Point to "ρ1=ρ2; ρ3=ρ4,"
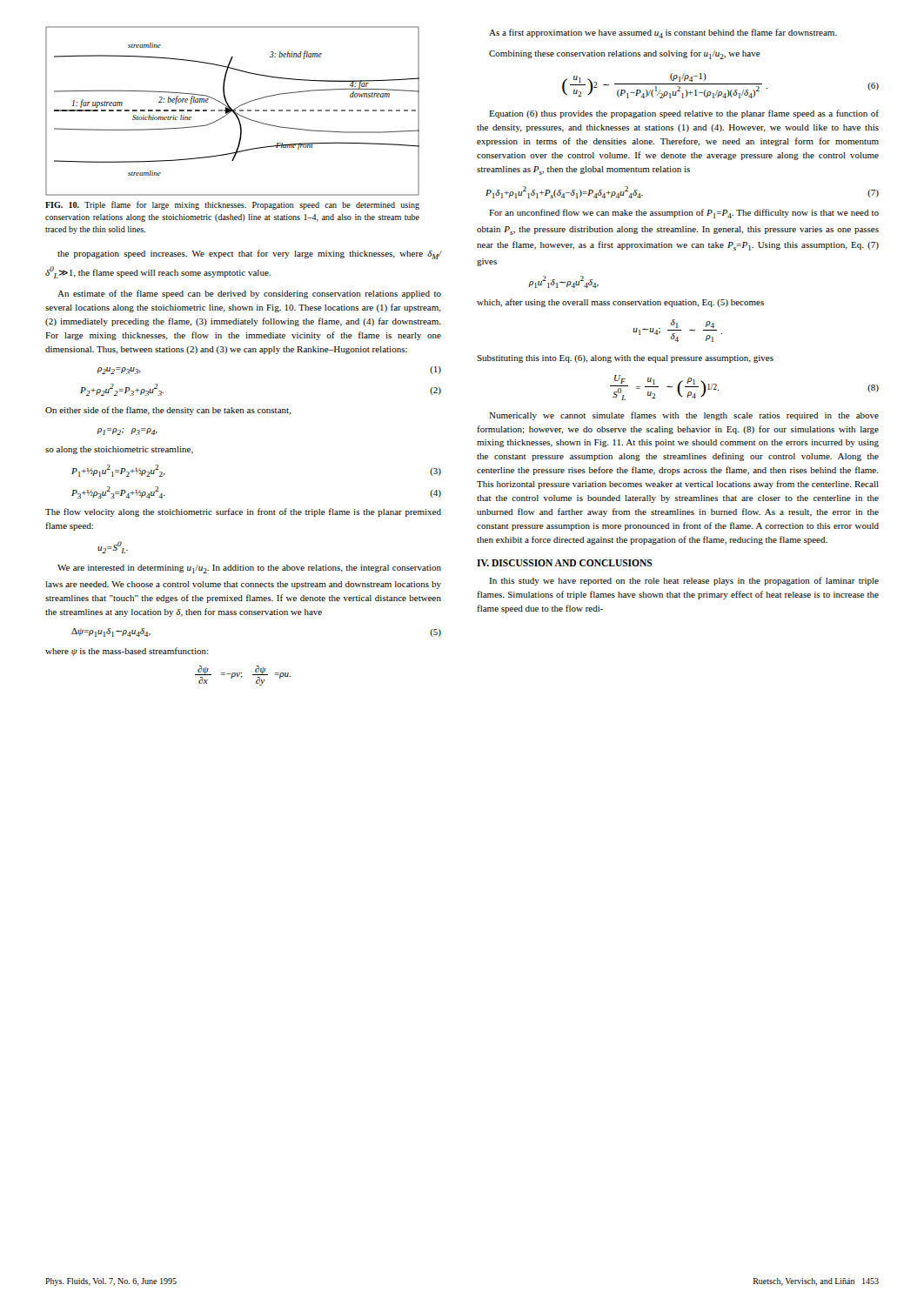This screenshot has width=924, height=1305. (127, 432)
